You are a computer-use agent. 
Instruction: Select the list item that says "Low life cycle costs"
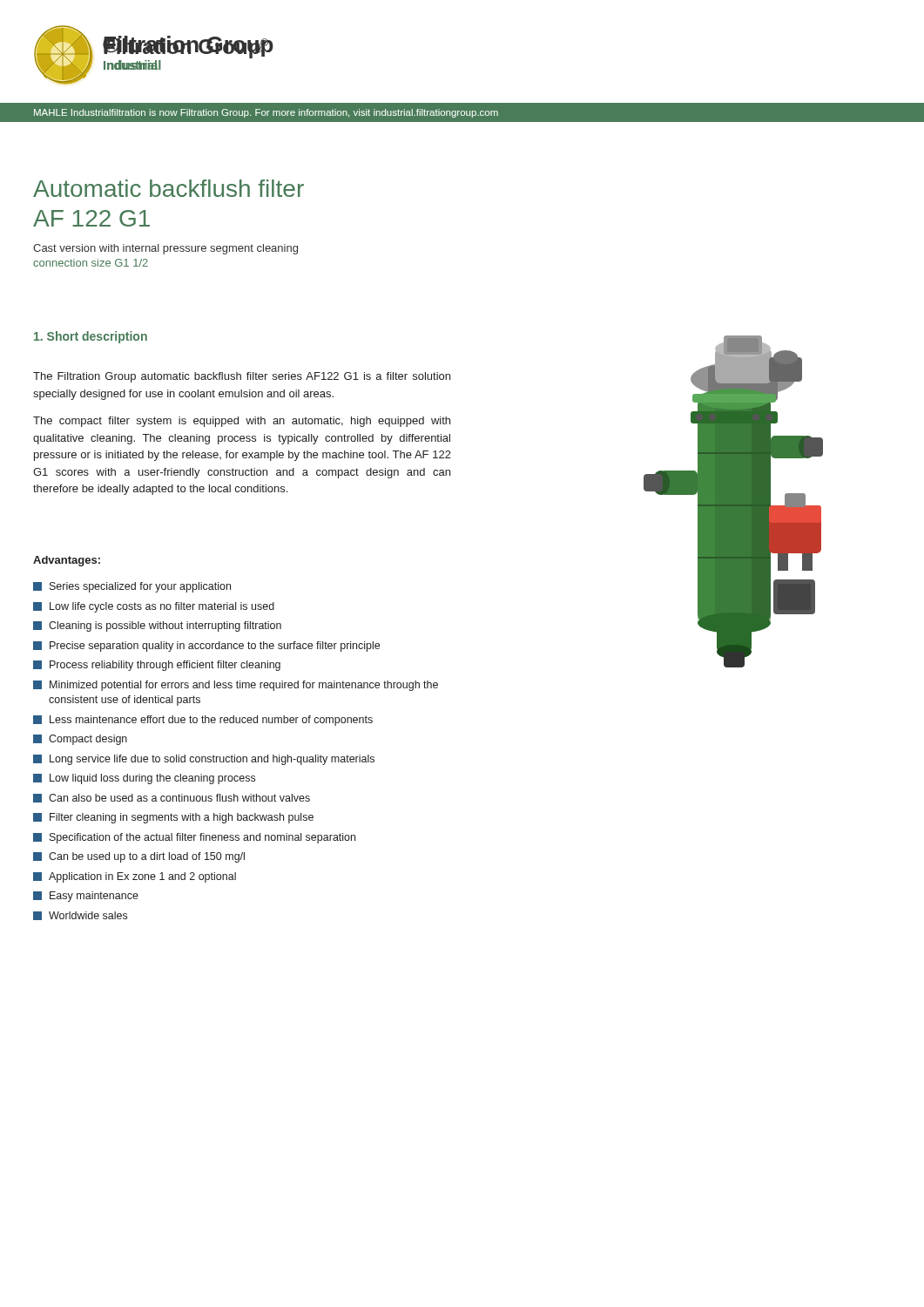(x=154, y=607)
